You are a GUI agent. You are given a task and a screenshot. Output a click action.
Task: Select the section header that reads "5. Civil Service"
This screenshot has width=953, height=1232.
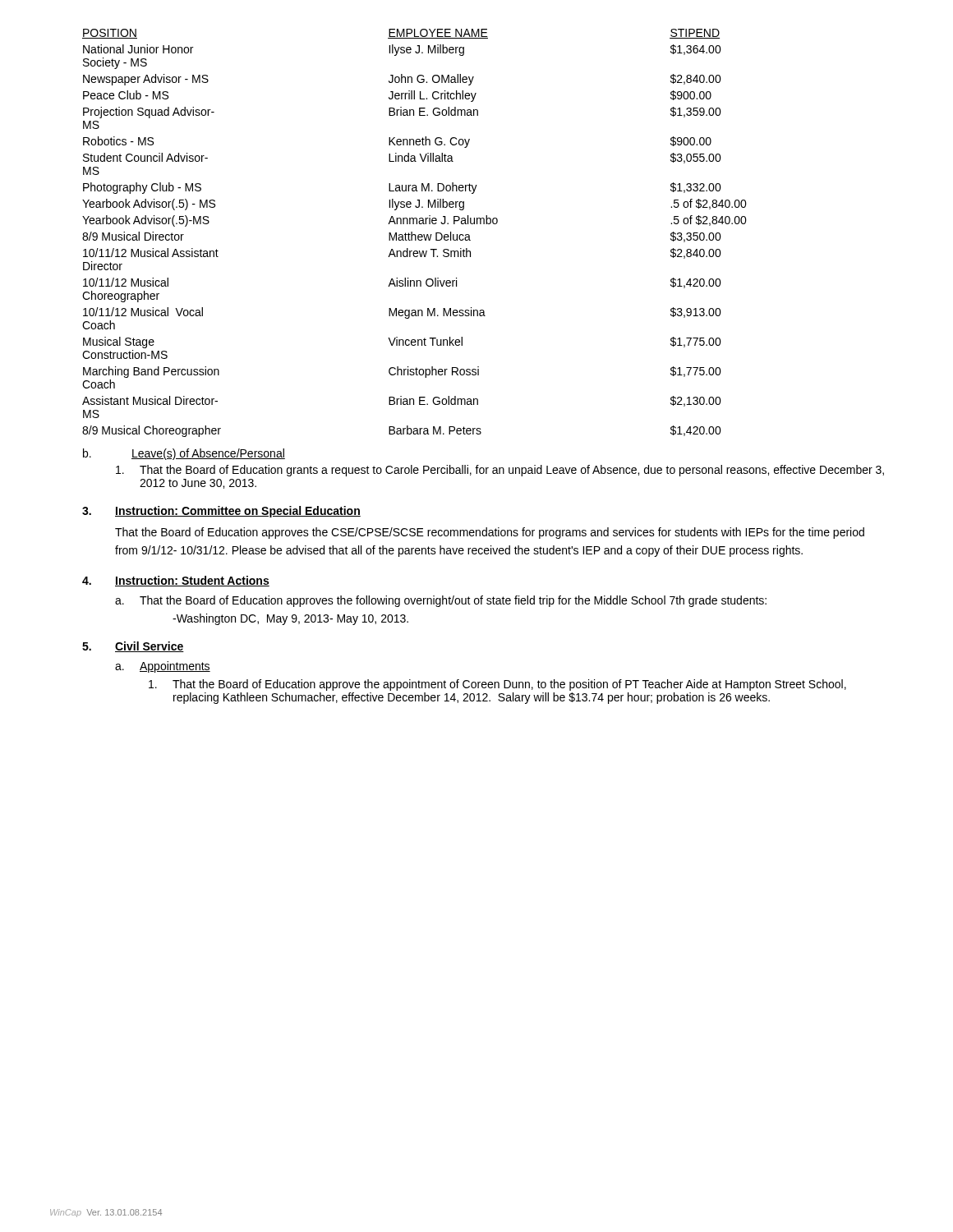(x=133, y=647)
